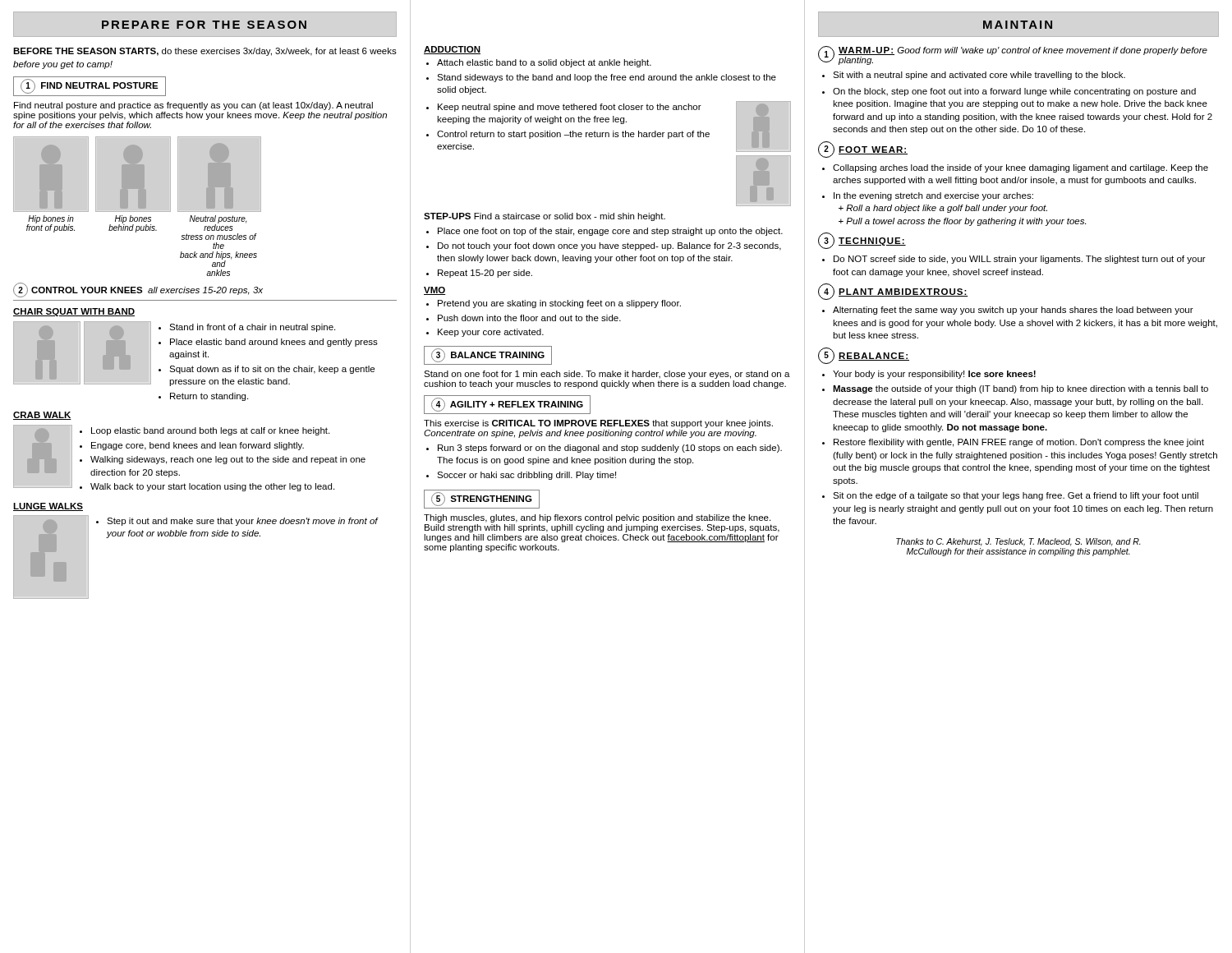1232x953 pixels.
Task: Click where it says "5 STRENGTHENING"
Action: [482, 499]
